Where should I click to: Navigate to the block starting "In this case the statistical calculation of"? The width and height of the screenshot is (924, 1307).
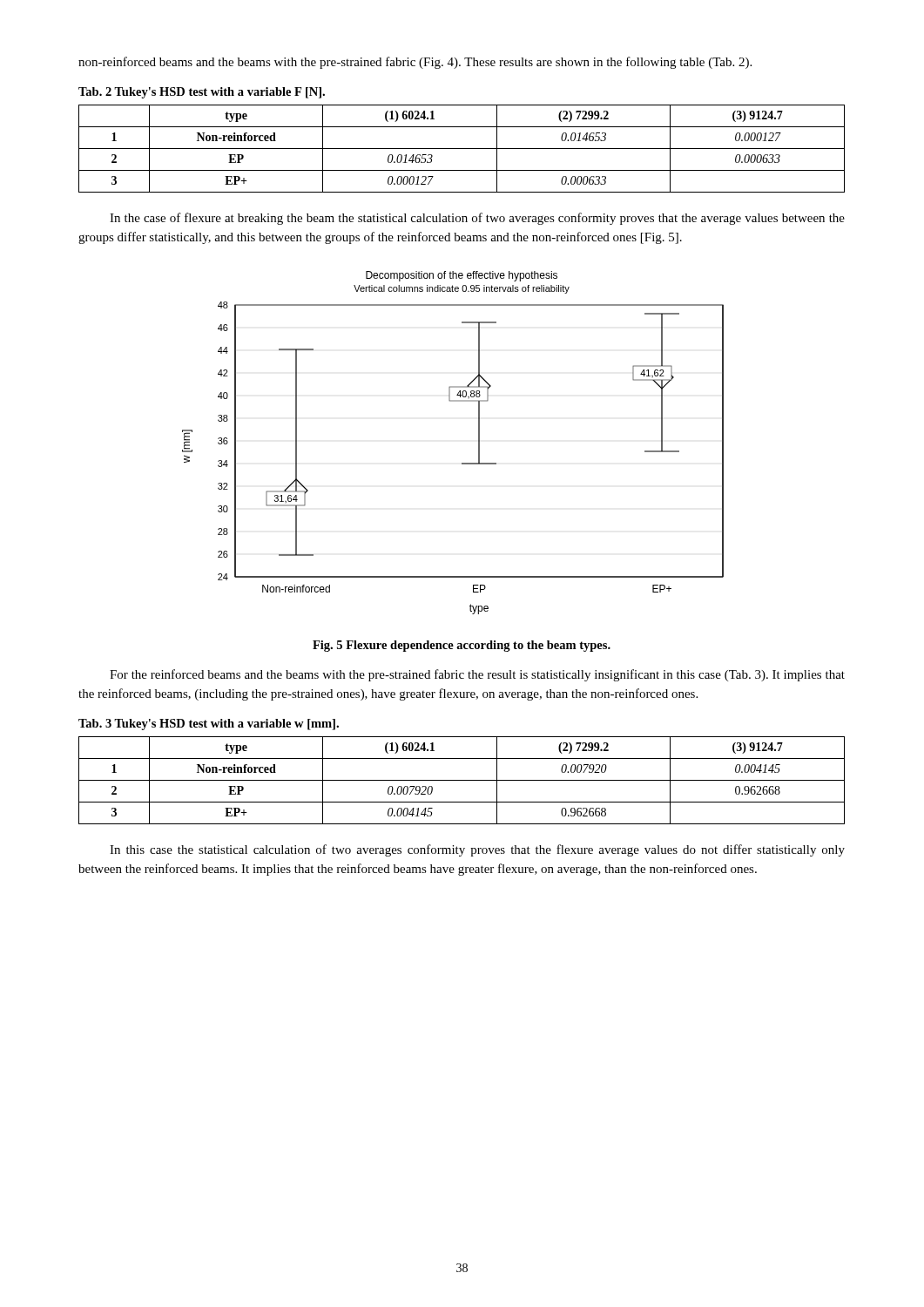462,859
